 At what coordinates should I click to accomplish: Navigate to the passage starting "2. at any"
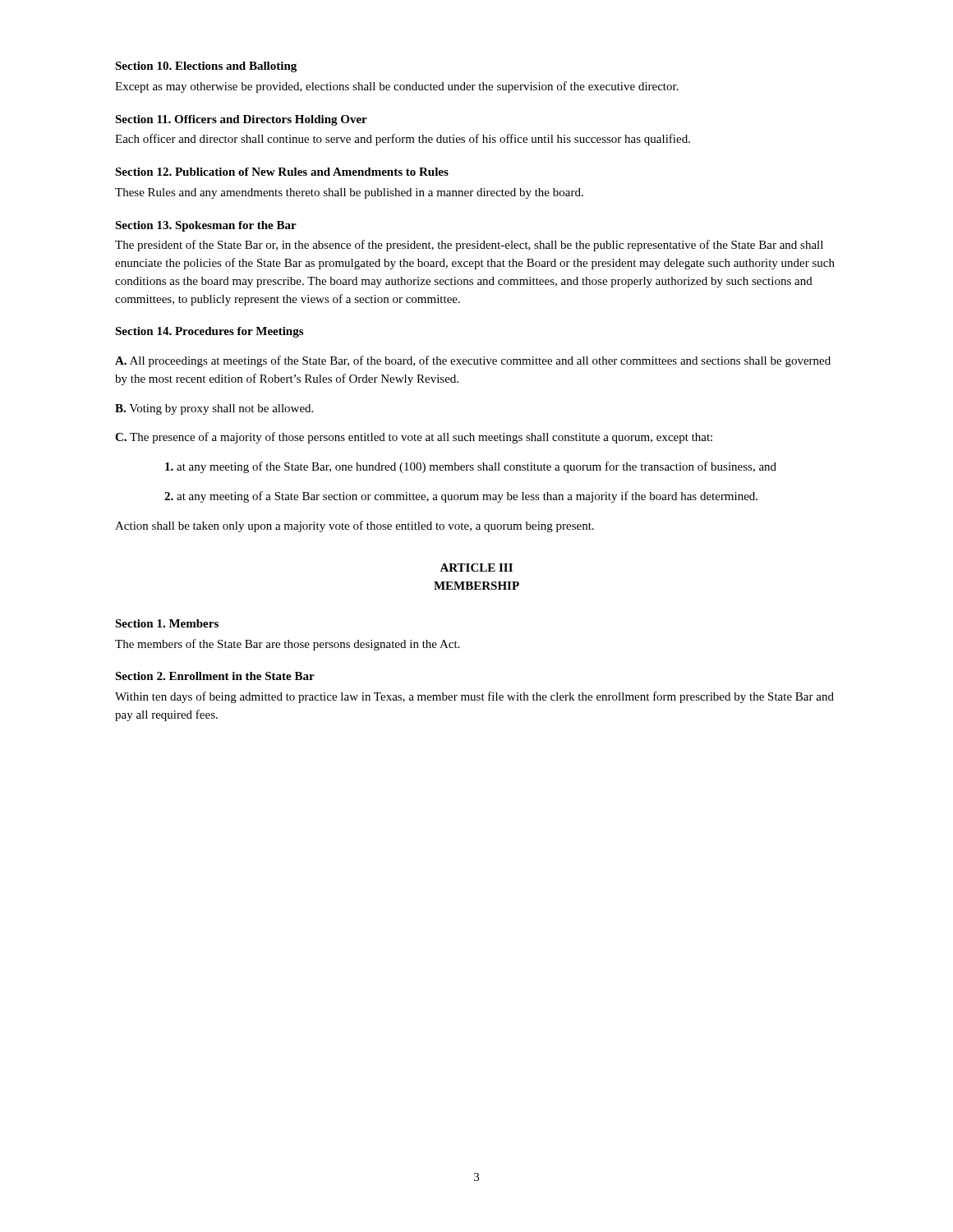[461, 496]
